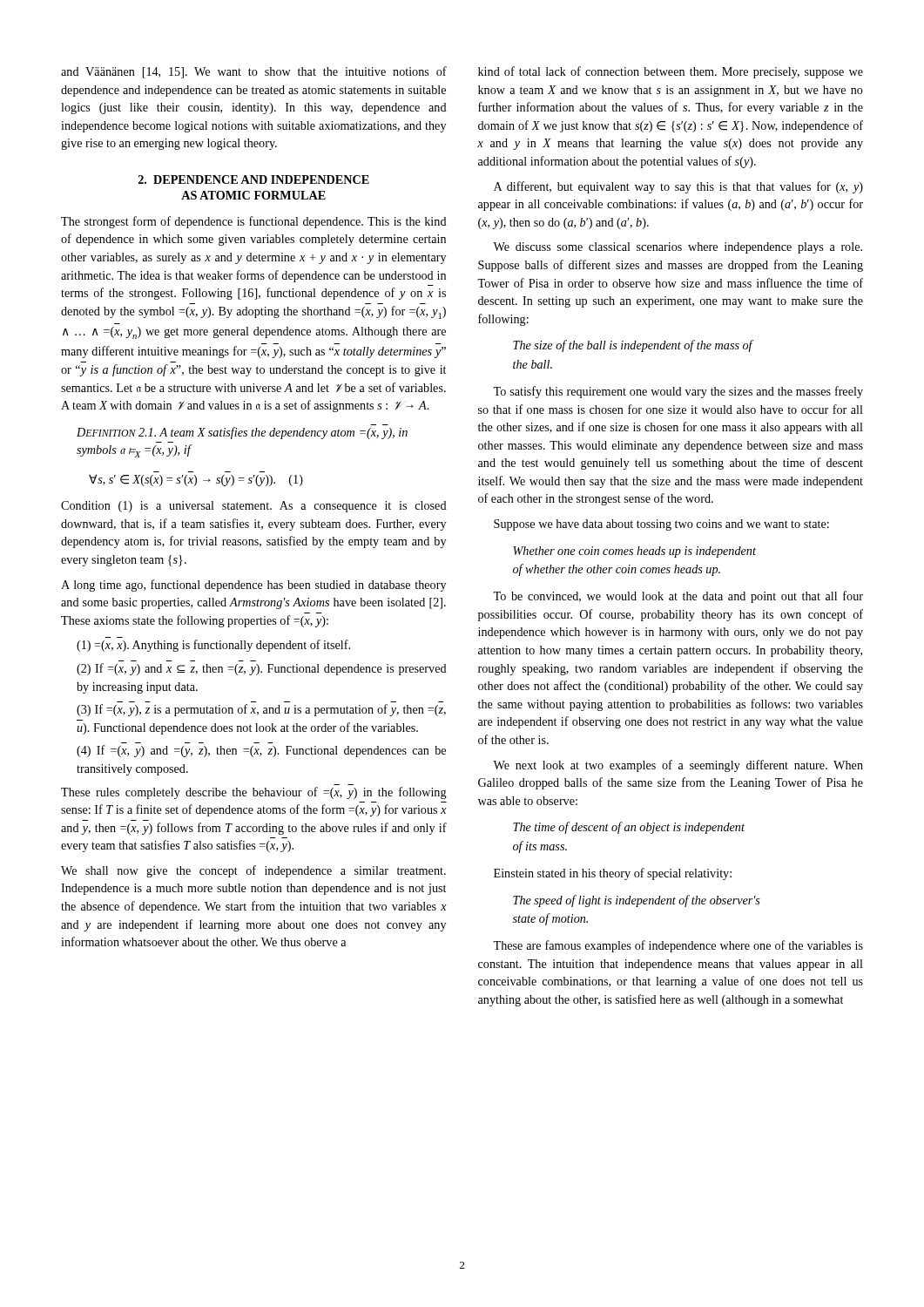Locate the block of text that opens with "and Väänänen [14, 15]. We want to"
This screenshot has width=924, height=1307.
[254, 108]
